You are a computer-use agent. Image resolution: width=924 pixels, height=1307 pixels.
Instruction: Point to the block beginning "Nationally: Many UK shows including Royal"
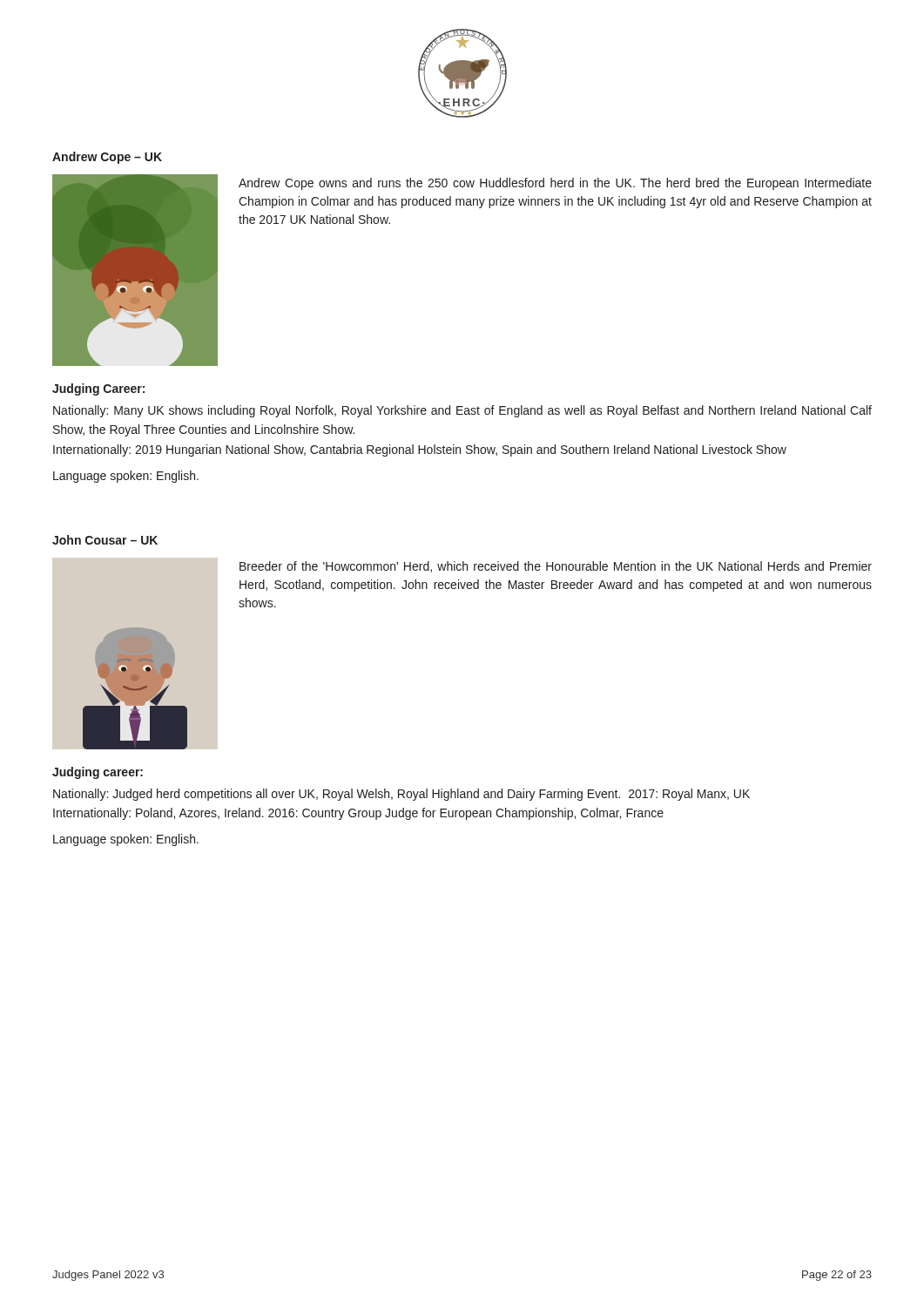[x=462, y=411]
